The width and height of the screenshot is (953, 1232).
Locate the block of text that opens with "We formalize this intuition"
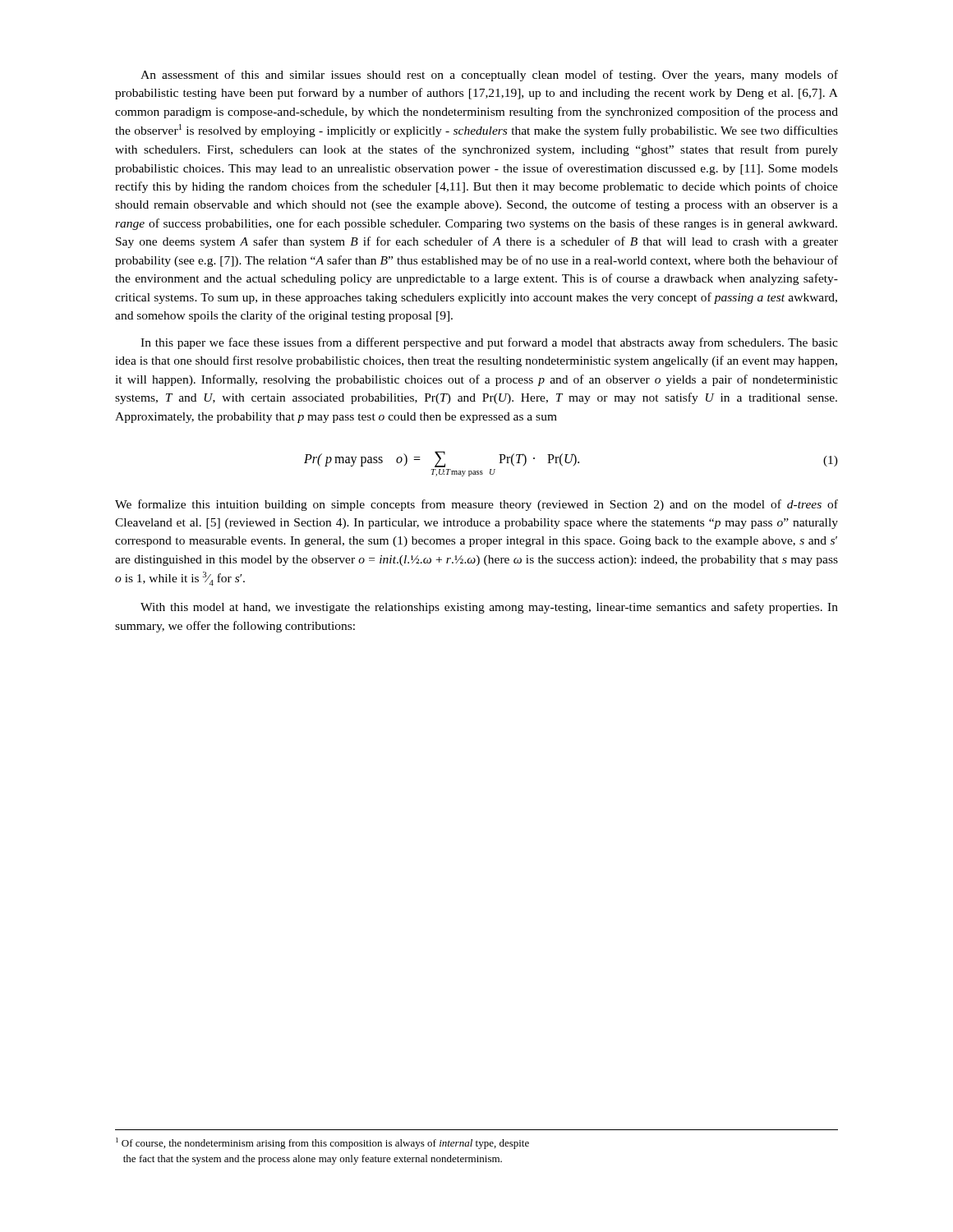pos(476,565)
